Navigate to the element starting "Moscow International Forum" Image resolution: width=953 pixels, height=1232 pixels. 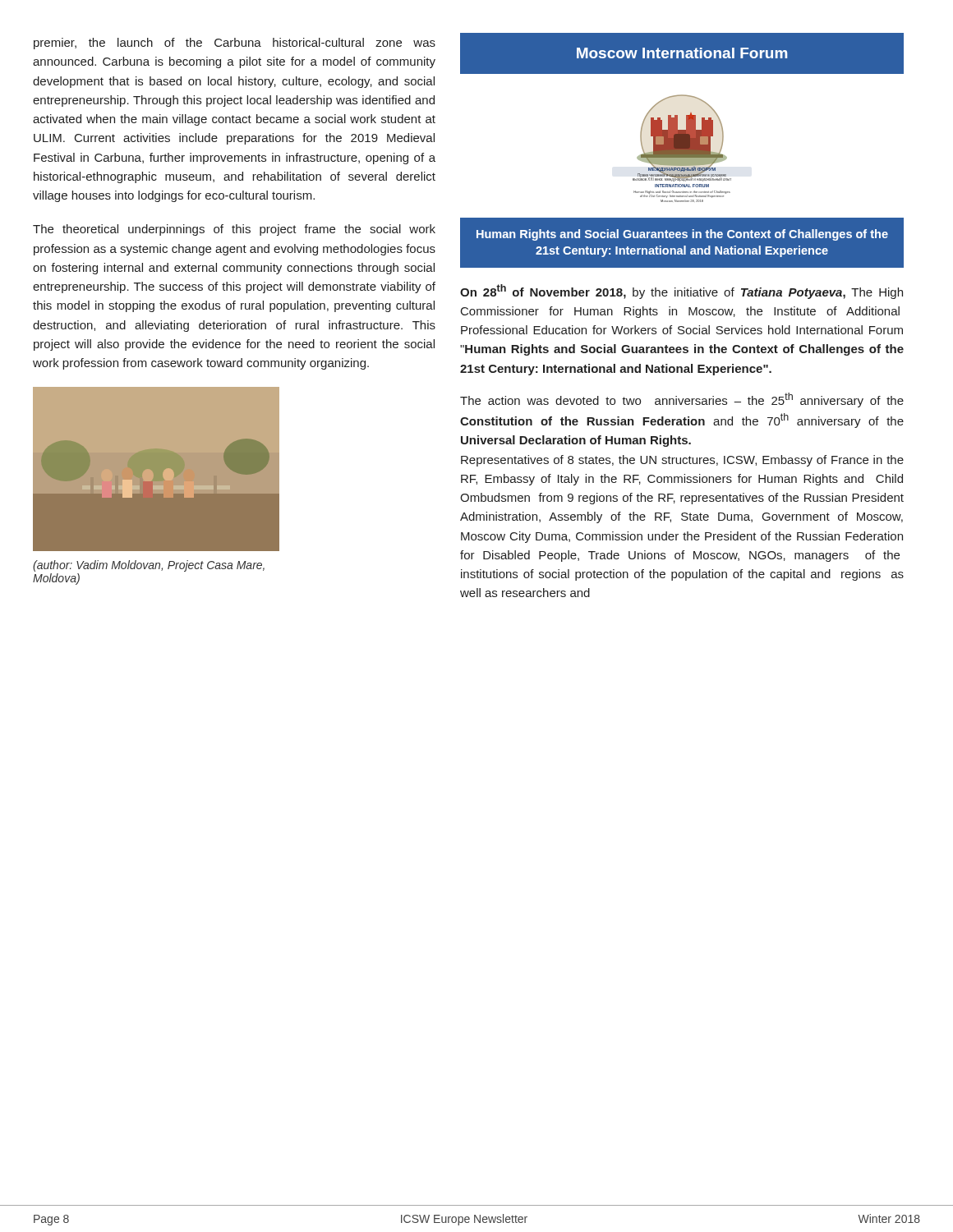pyautogui.click(x=682, y=53)
